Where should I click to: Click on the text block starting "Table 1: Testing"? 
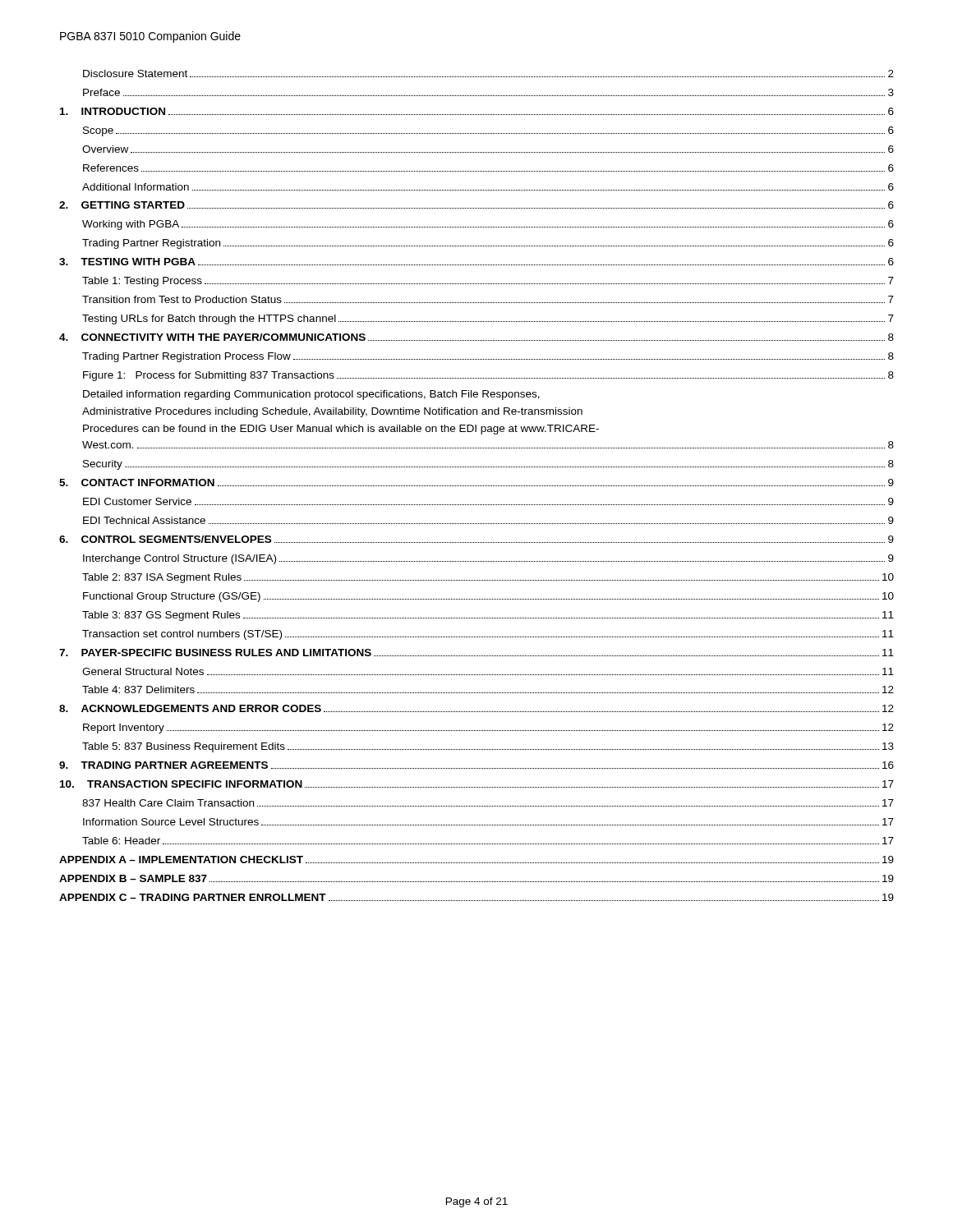[x=488, y=281]
